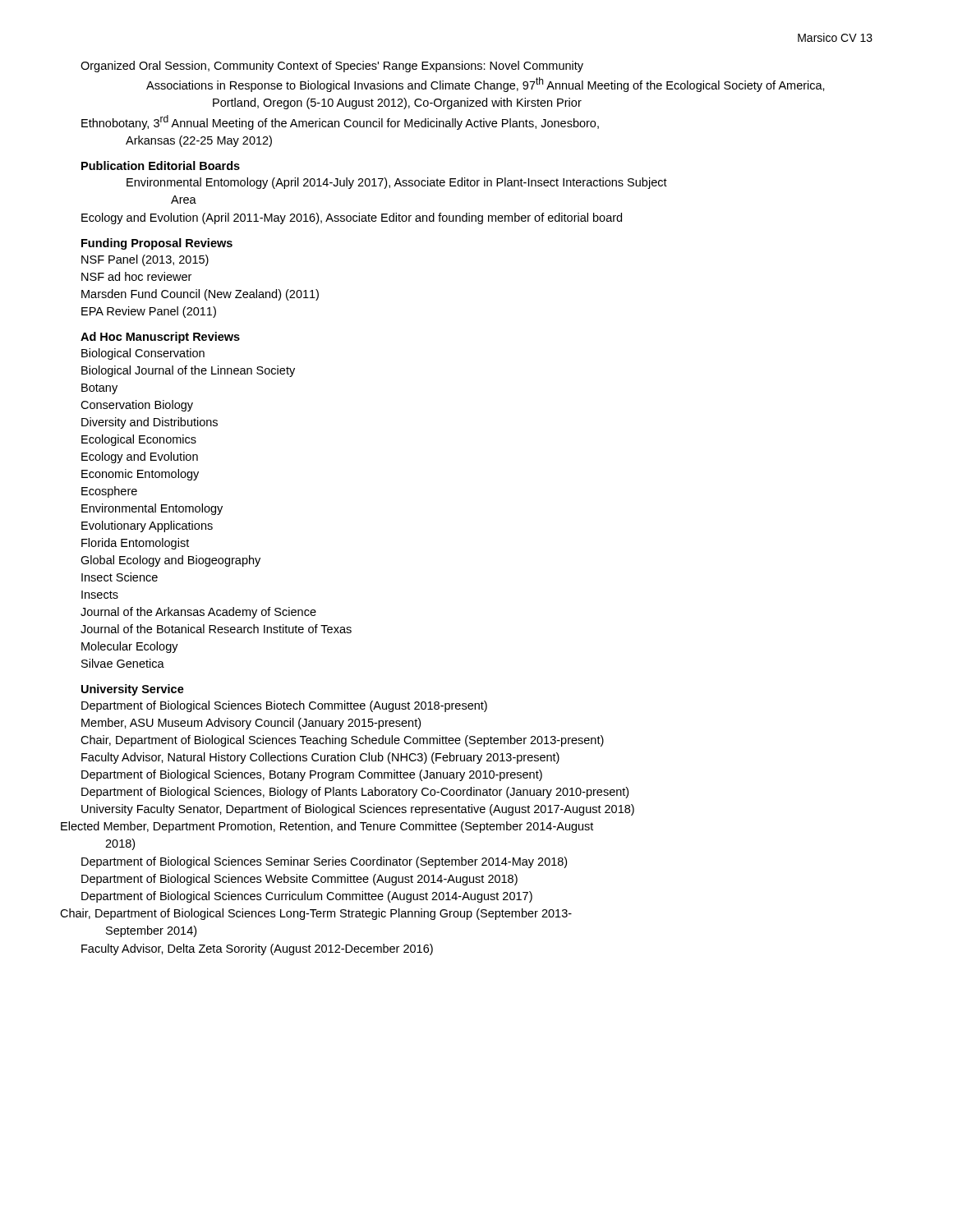Select the list item that says "Marsden Fund Council (New Zealand) (2011)"
The image size is (953, 1232).
point(200,294)
